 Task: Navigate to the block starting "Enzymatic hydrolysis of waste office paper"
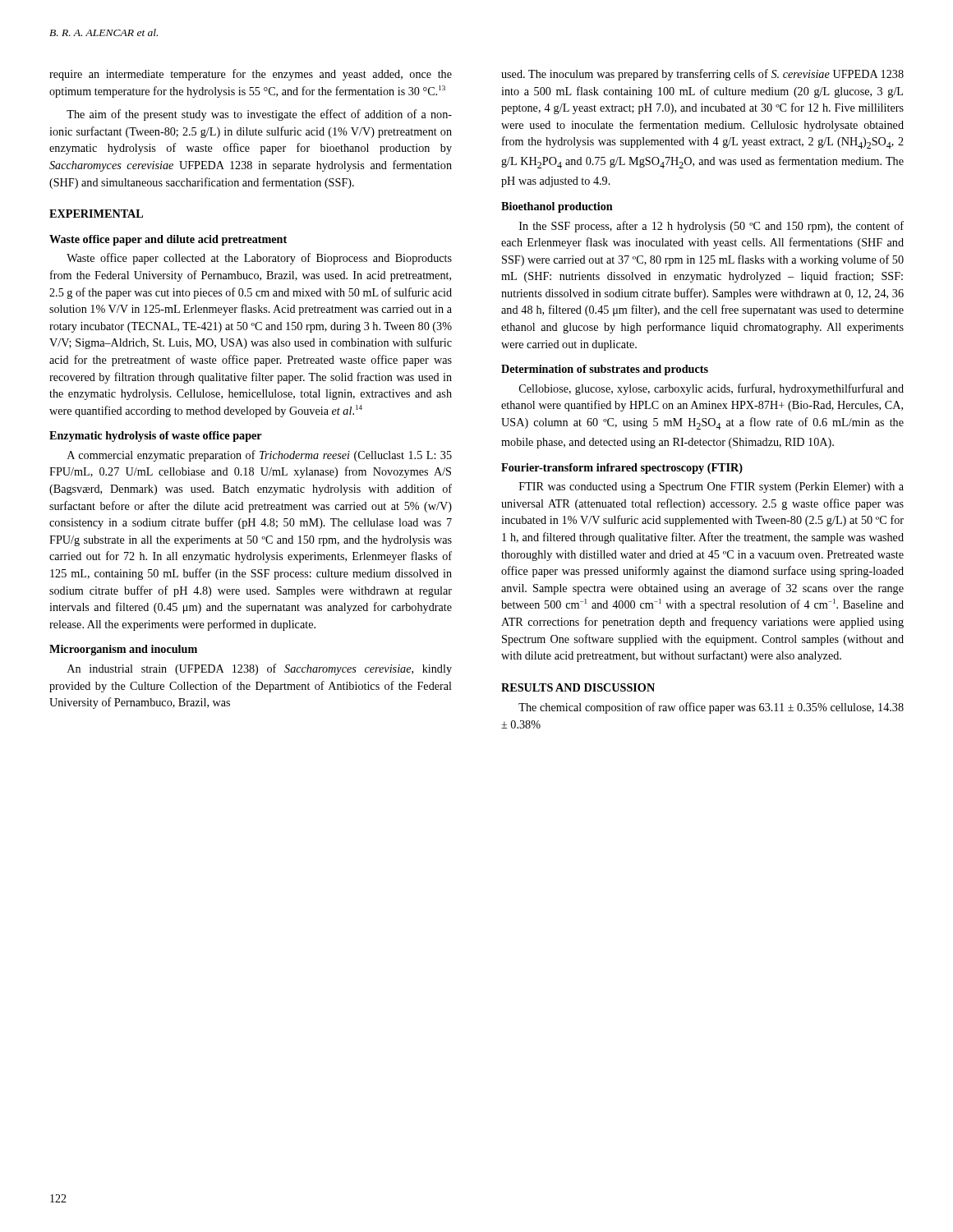coord(156,436)
